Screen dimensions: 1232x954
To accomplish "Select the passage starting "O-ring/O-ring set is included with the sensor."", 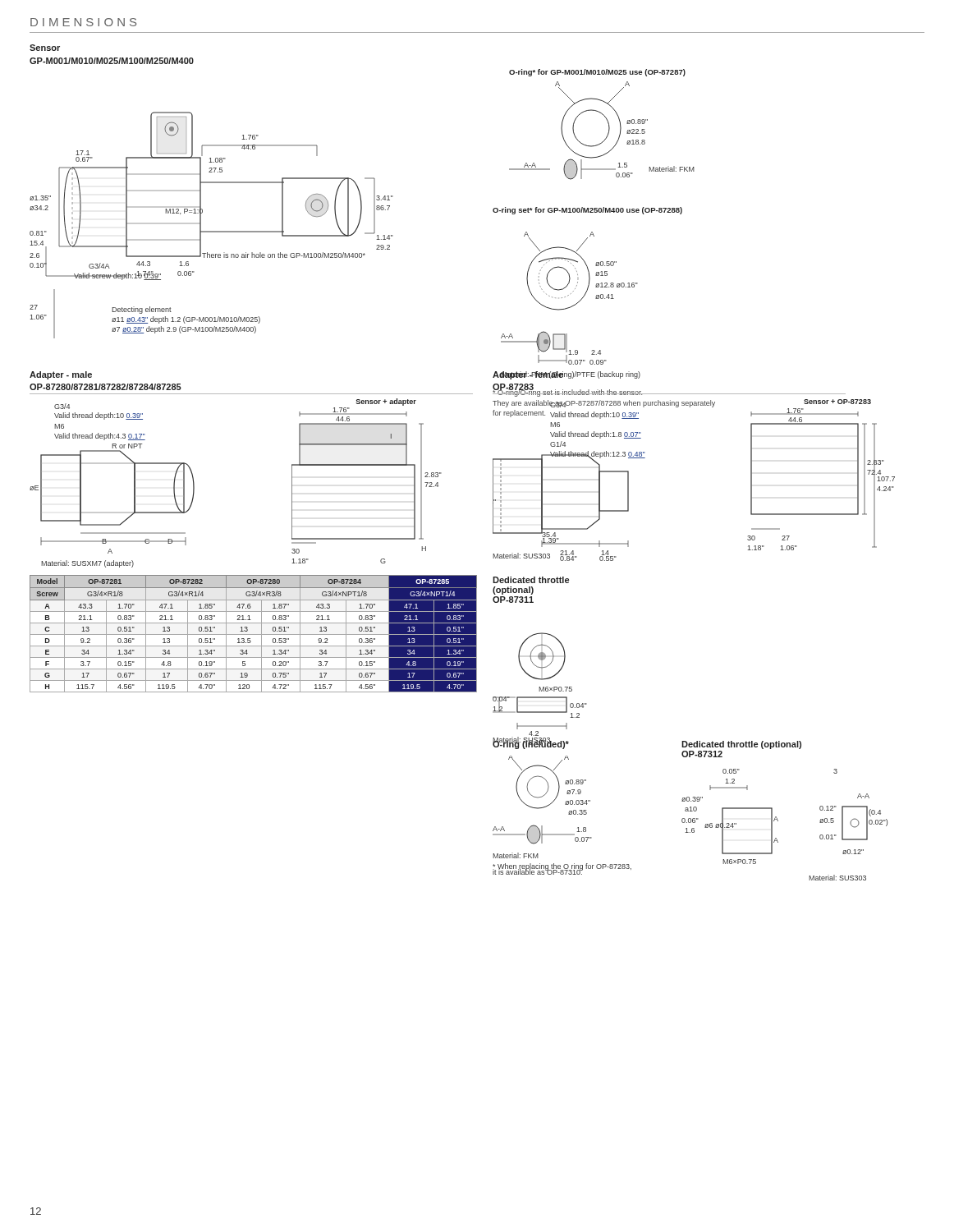I will (640, 403).
